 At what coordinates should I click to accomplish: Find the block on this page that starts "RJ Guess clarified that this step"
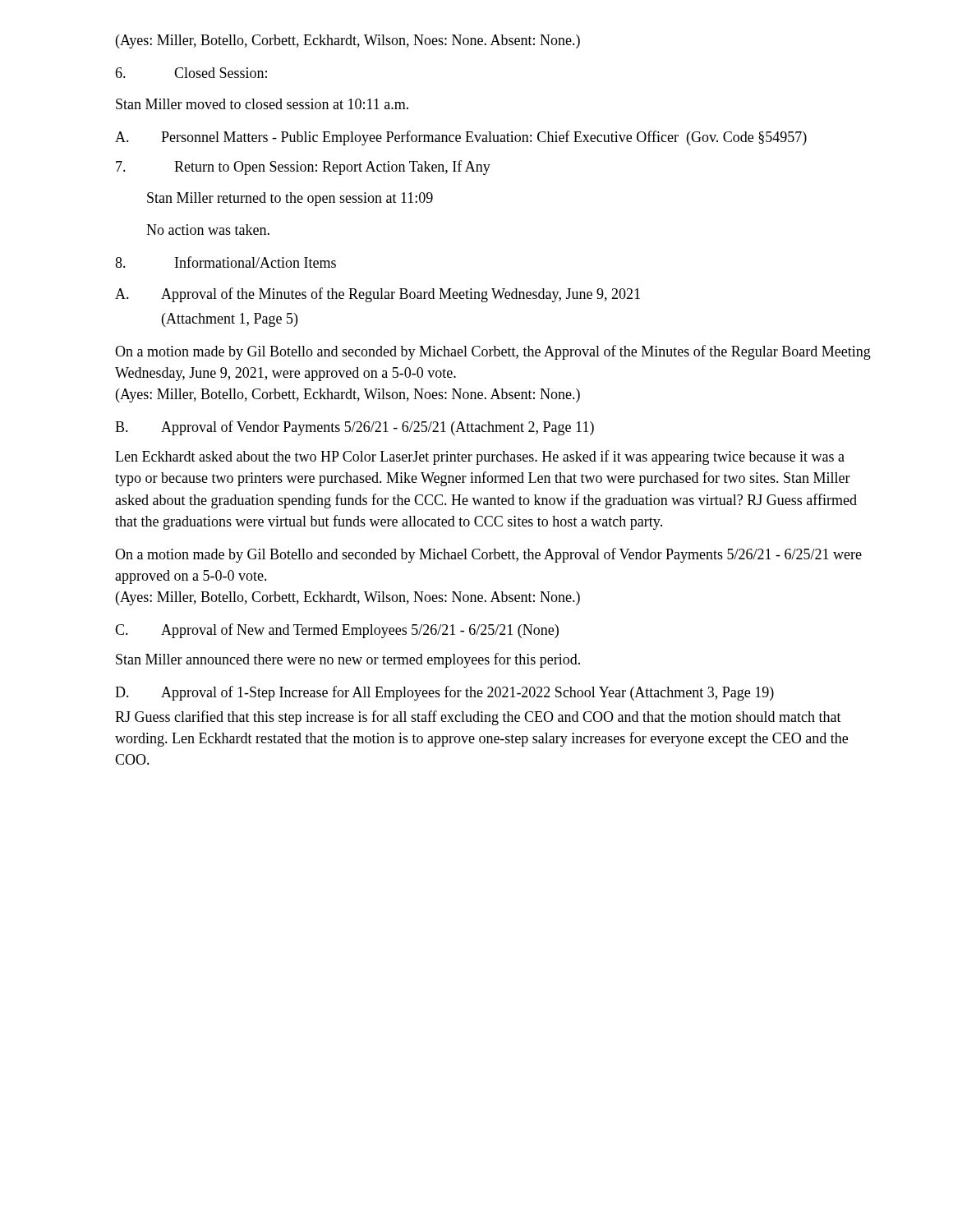482,739
